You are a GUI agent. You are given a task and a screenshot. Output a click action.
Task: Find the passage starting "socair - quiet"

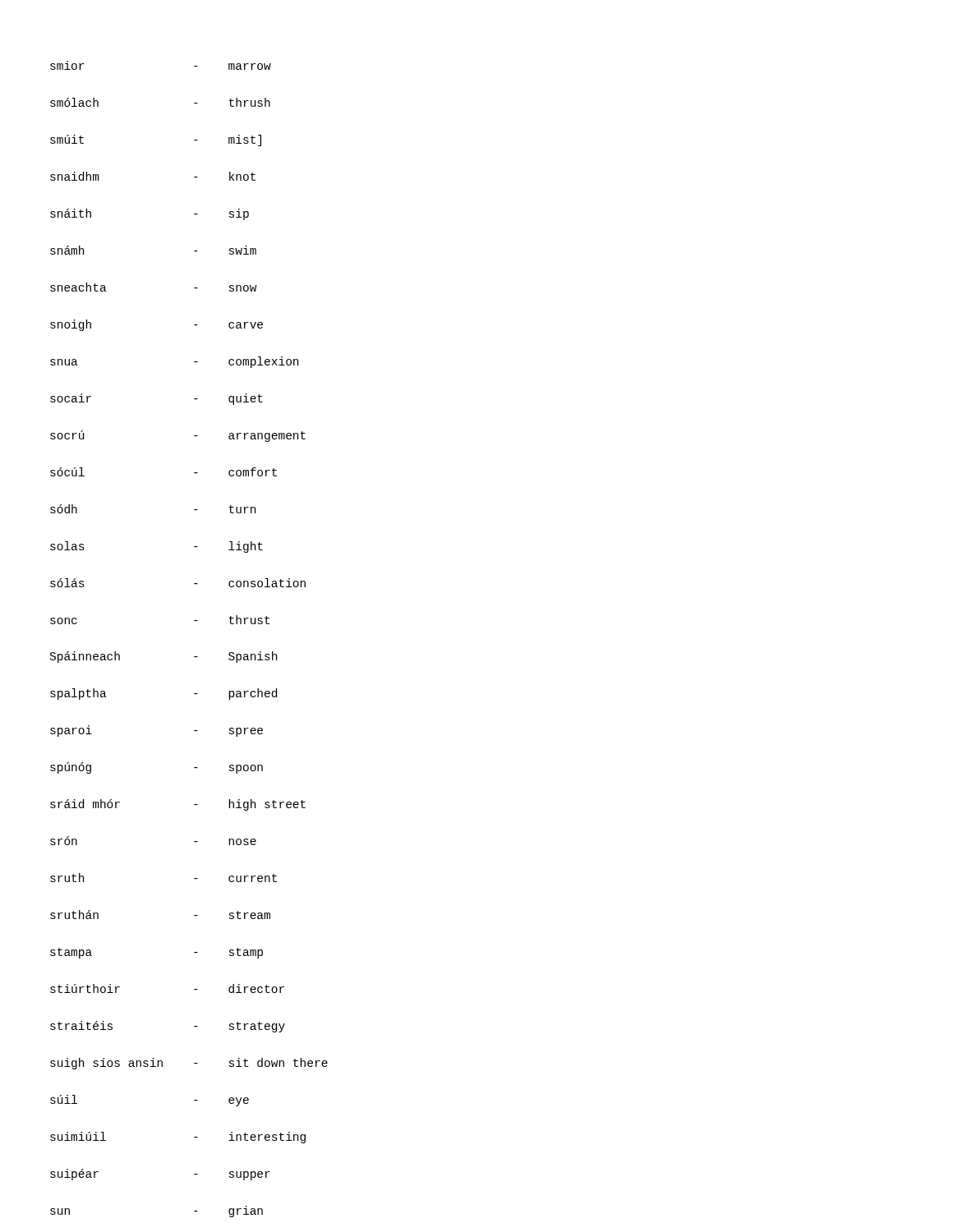pyautogui.click(x=65, y=399)
